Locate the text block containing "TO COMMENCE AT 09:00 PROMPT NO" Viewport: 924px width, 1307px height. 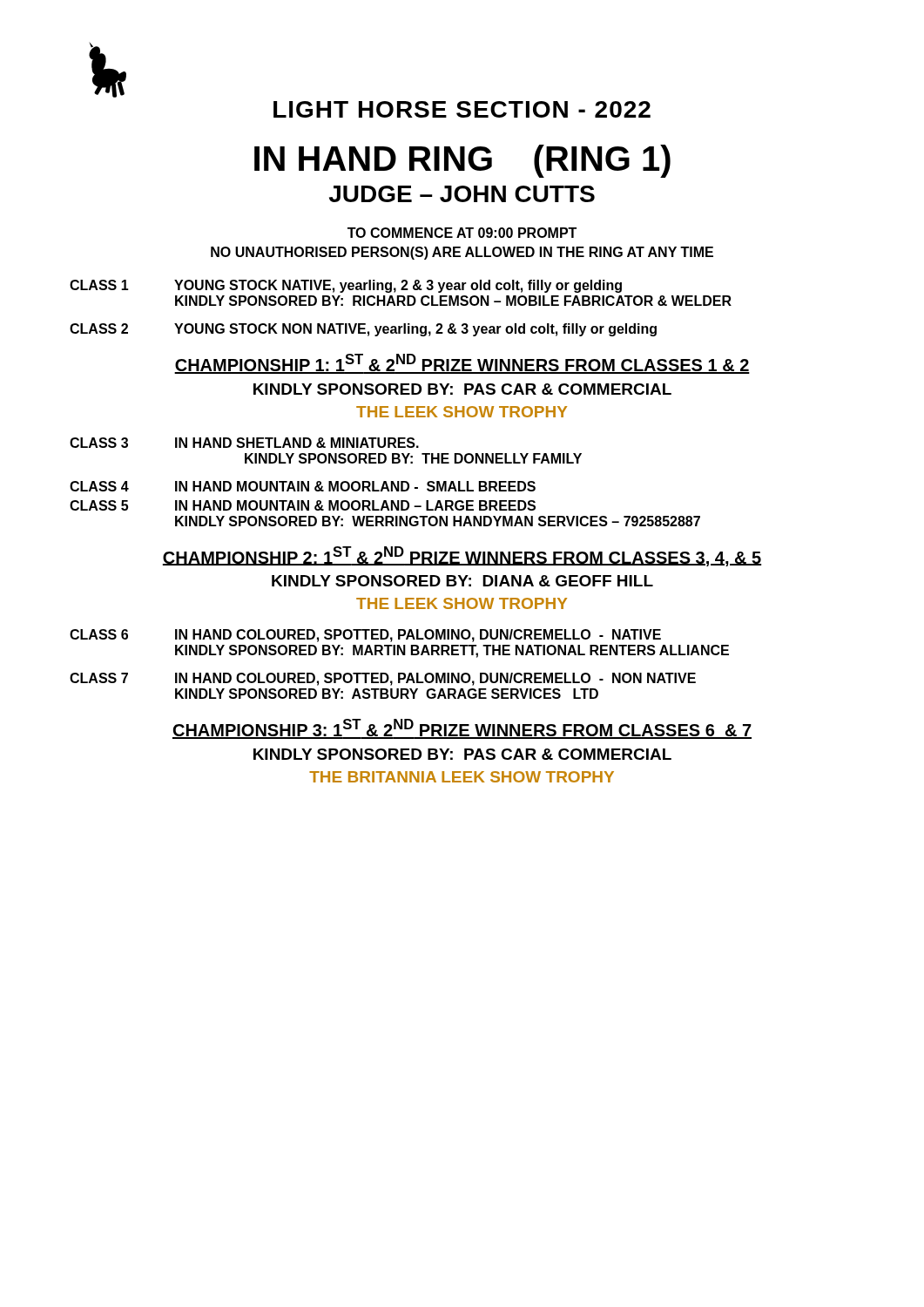(462, 243)
